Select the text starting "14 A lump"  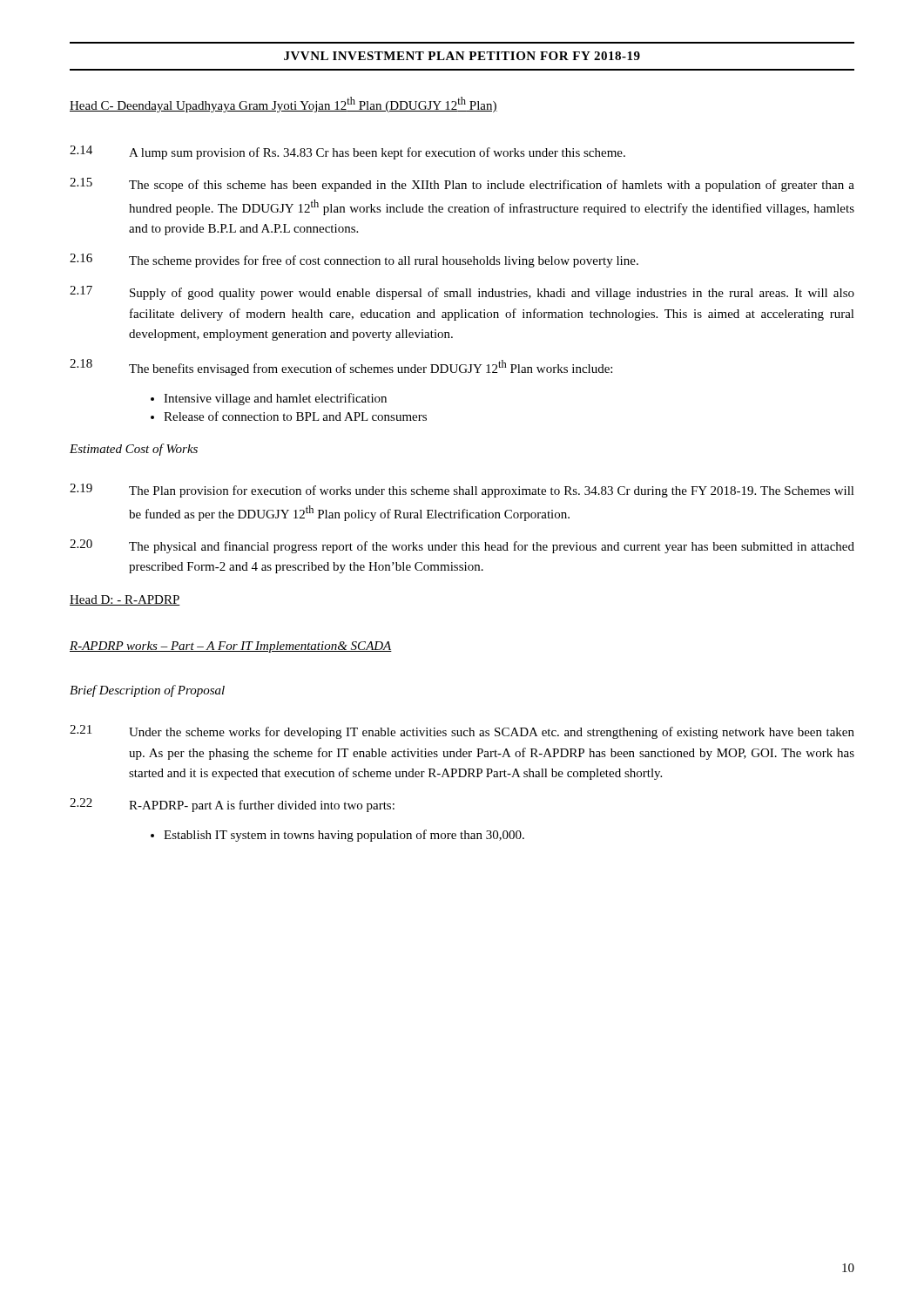point(462,153)
